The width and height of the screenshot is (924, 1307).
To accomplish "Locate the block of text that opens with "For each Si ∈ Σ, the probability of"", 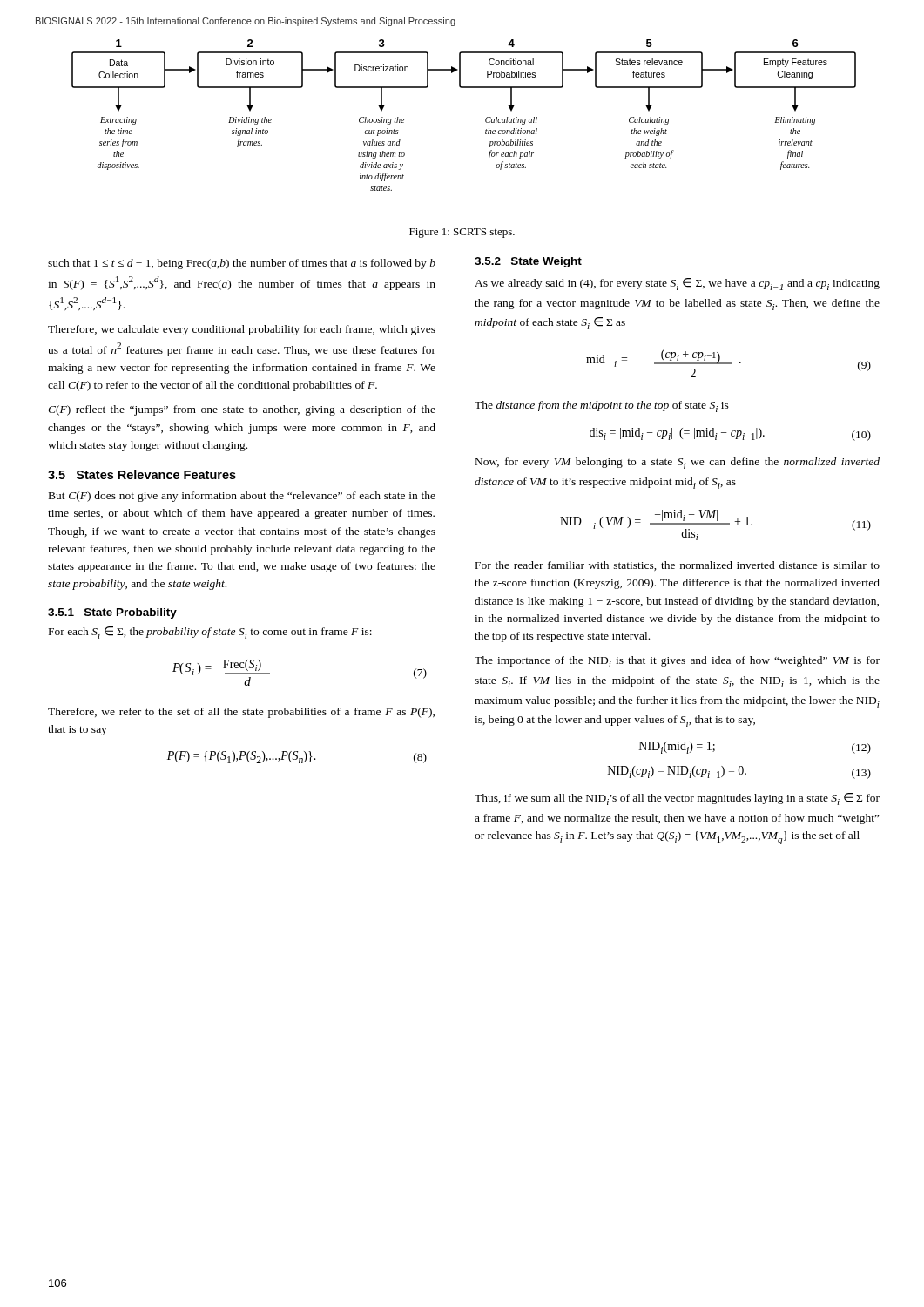I will (x=210, y=632).
